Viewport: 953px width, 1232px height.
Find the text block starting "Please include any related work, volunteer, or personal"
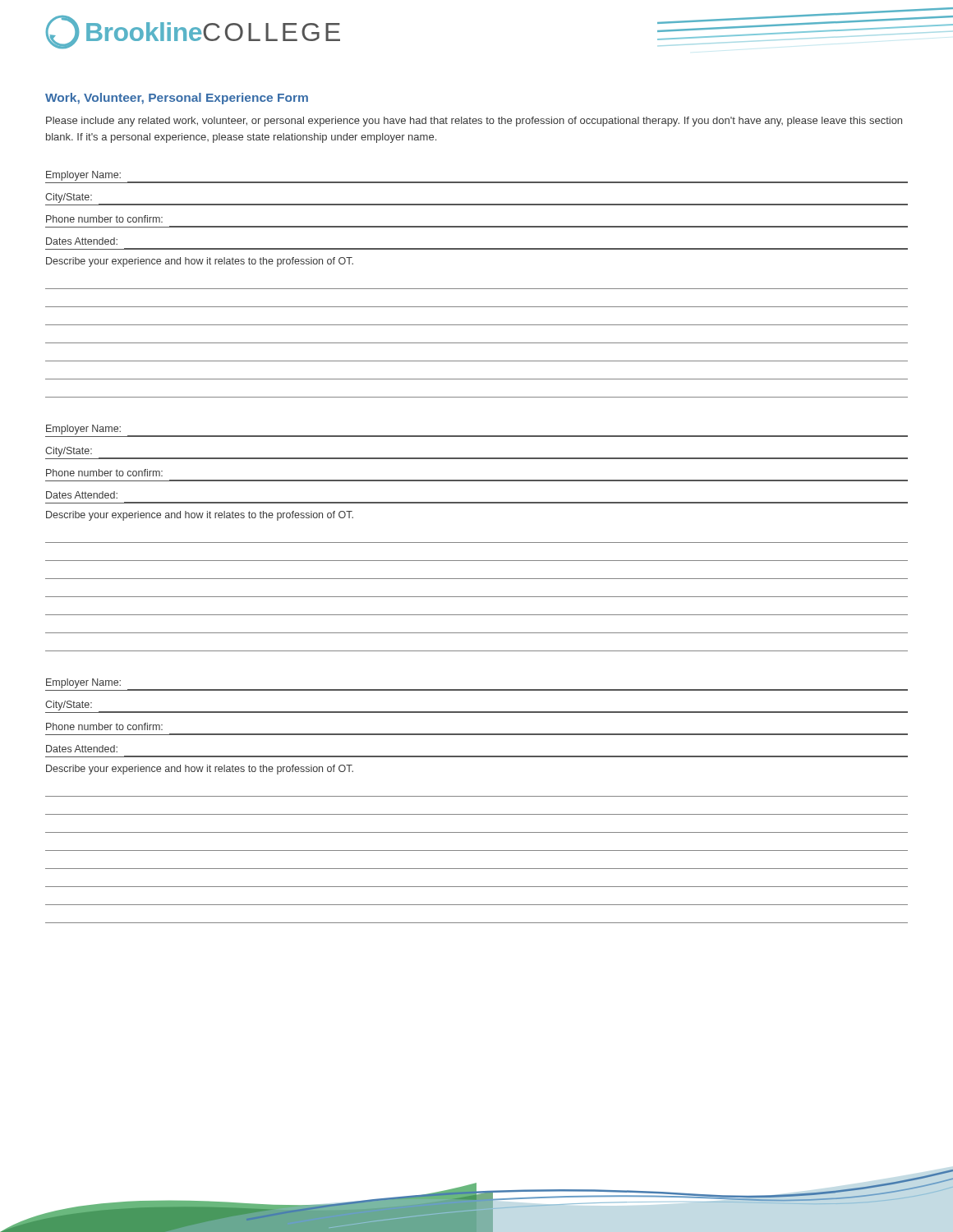point(474,129)
